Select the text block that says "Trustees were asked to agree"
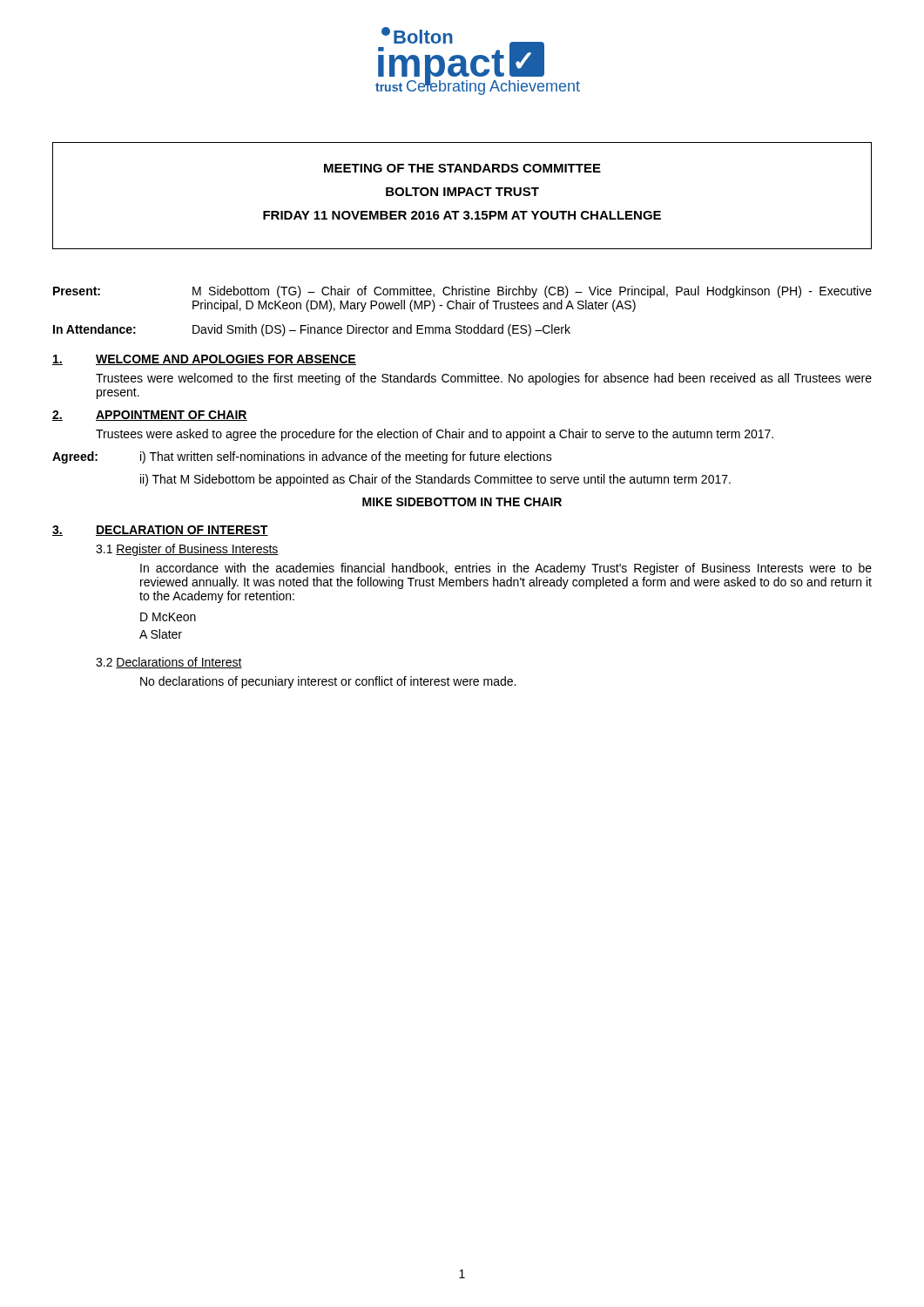 tap(435, 434)
